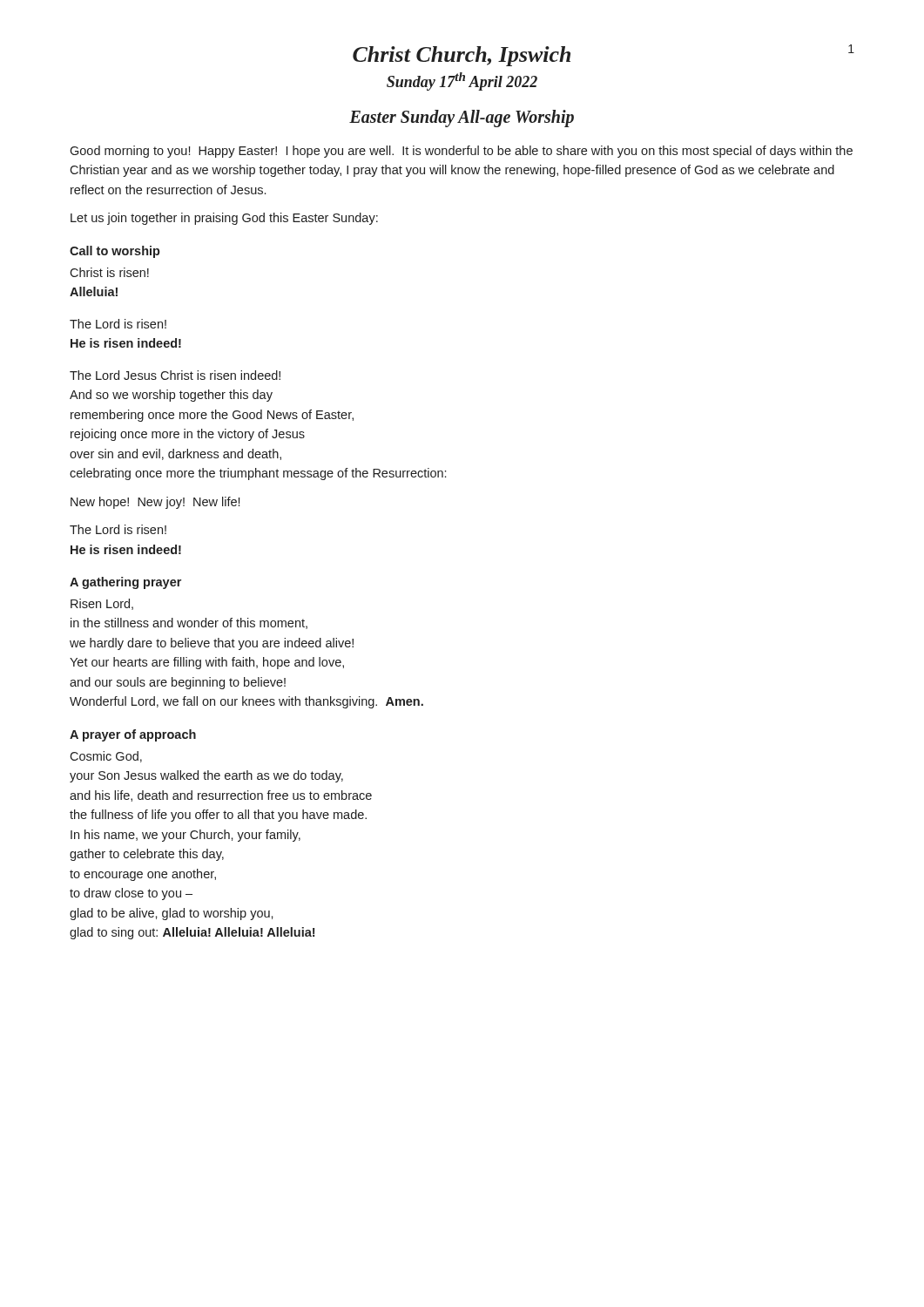
Task: Locate the text starting "Christ Church, Ipswich Sunday 17th April 2022"
Action: 462,67
